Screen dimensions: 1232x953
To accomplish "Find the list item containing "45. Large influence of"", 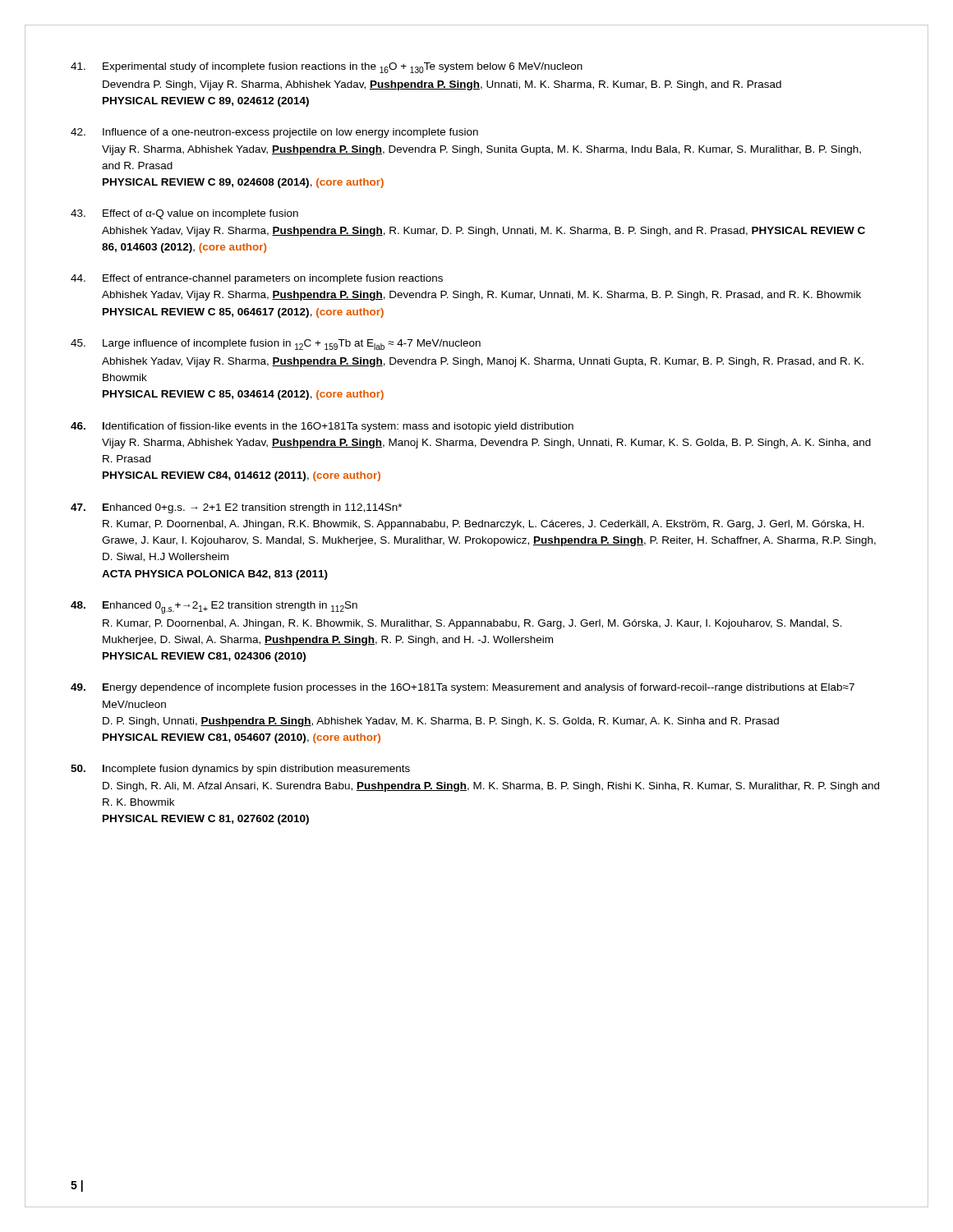I will [x=476, y=369].
